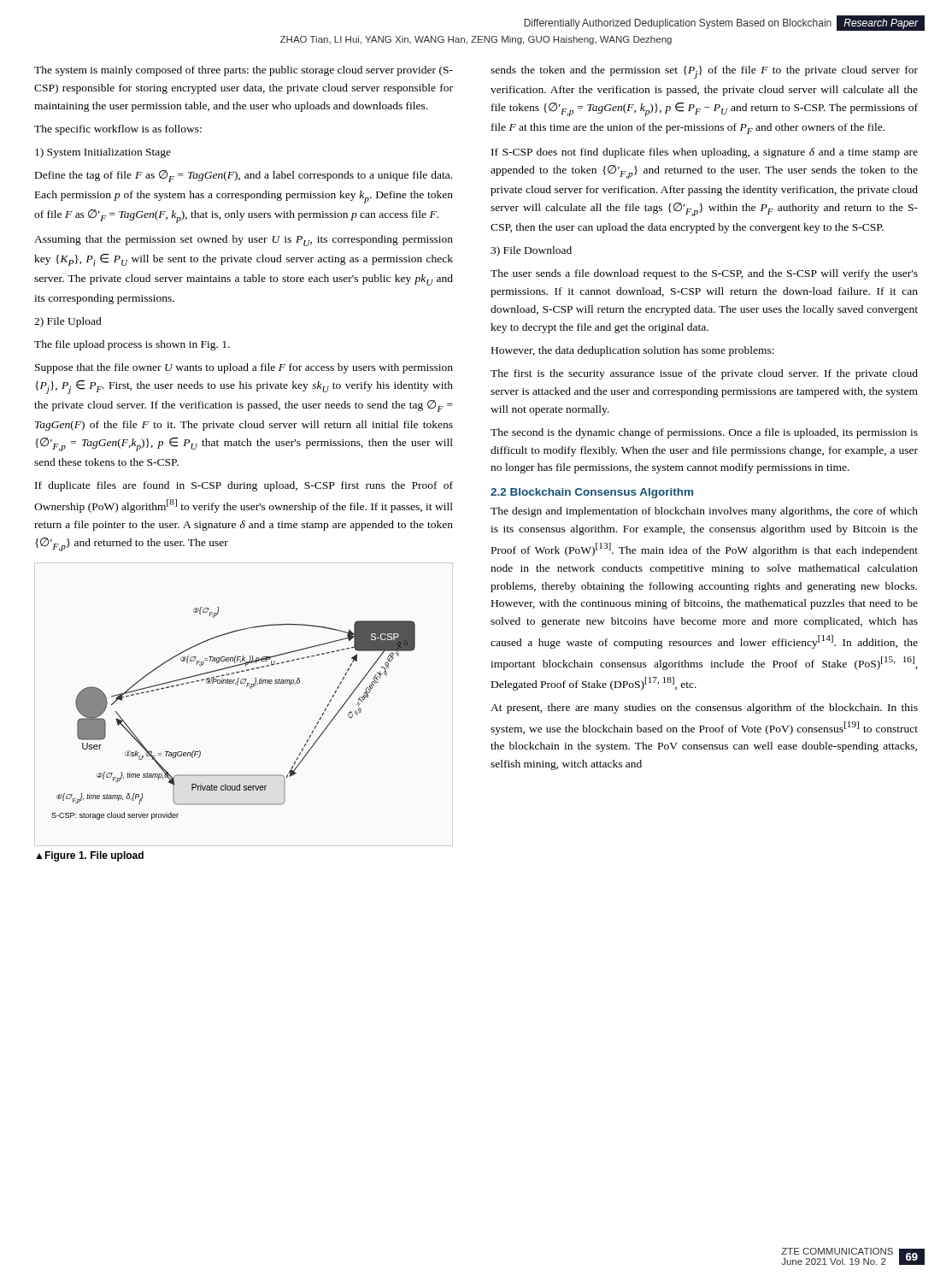The image size is (952, 1282).
Task: Locate the element starting "The design and implementation of"
Action: coord(704,598)
